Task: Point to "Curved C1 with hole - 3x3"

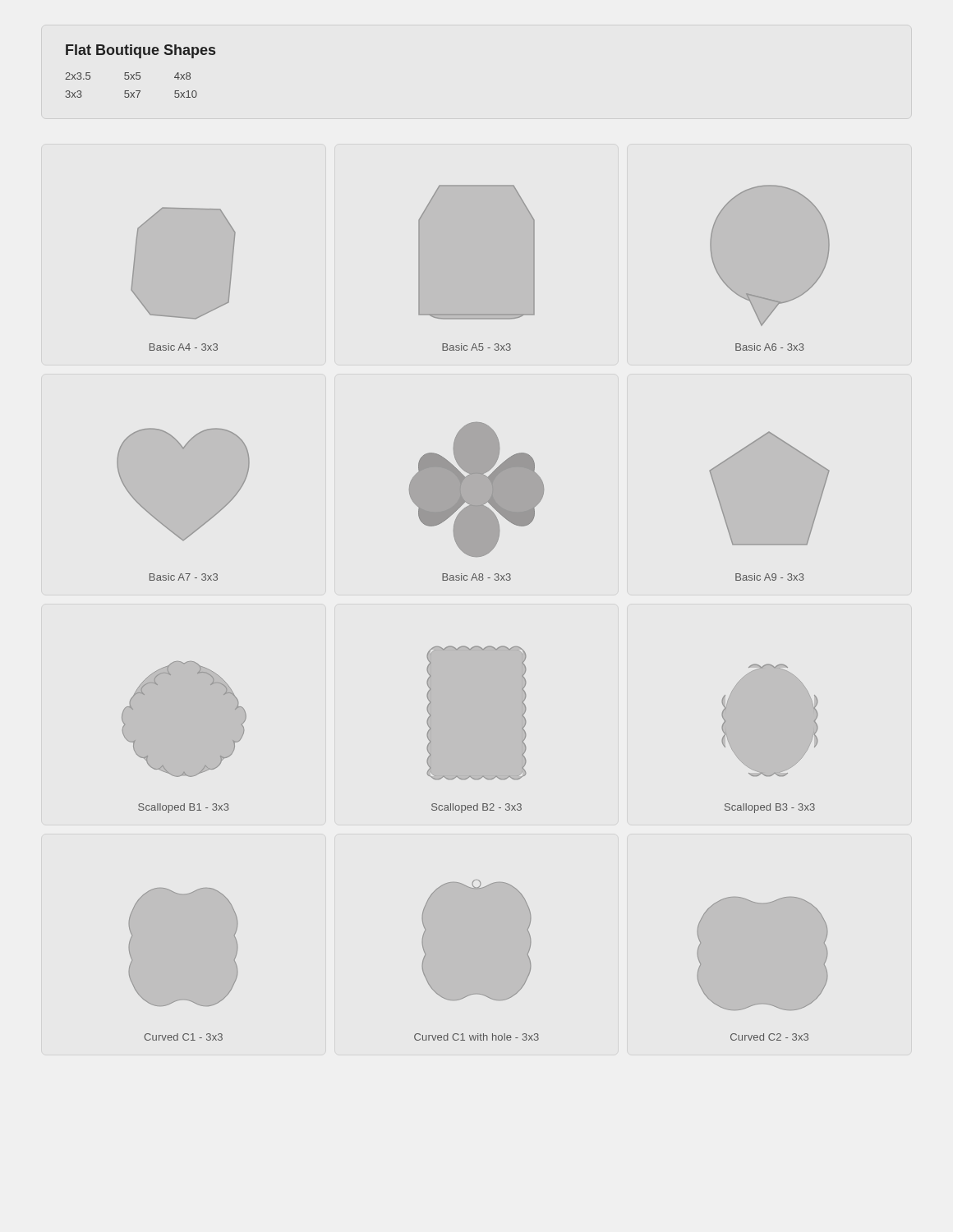Action: tap(476, 1037)
